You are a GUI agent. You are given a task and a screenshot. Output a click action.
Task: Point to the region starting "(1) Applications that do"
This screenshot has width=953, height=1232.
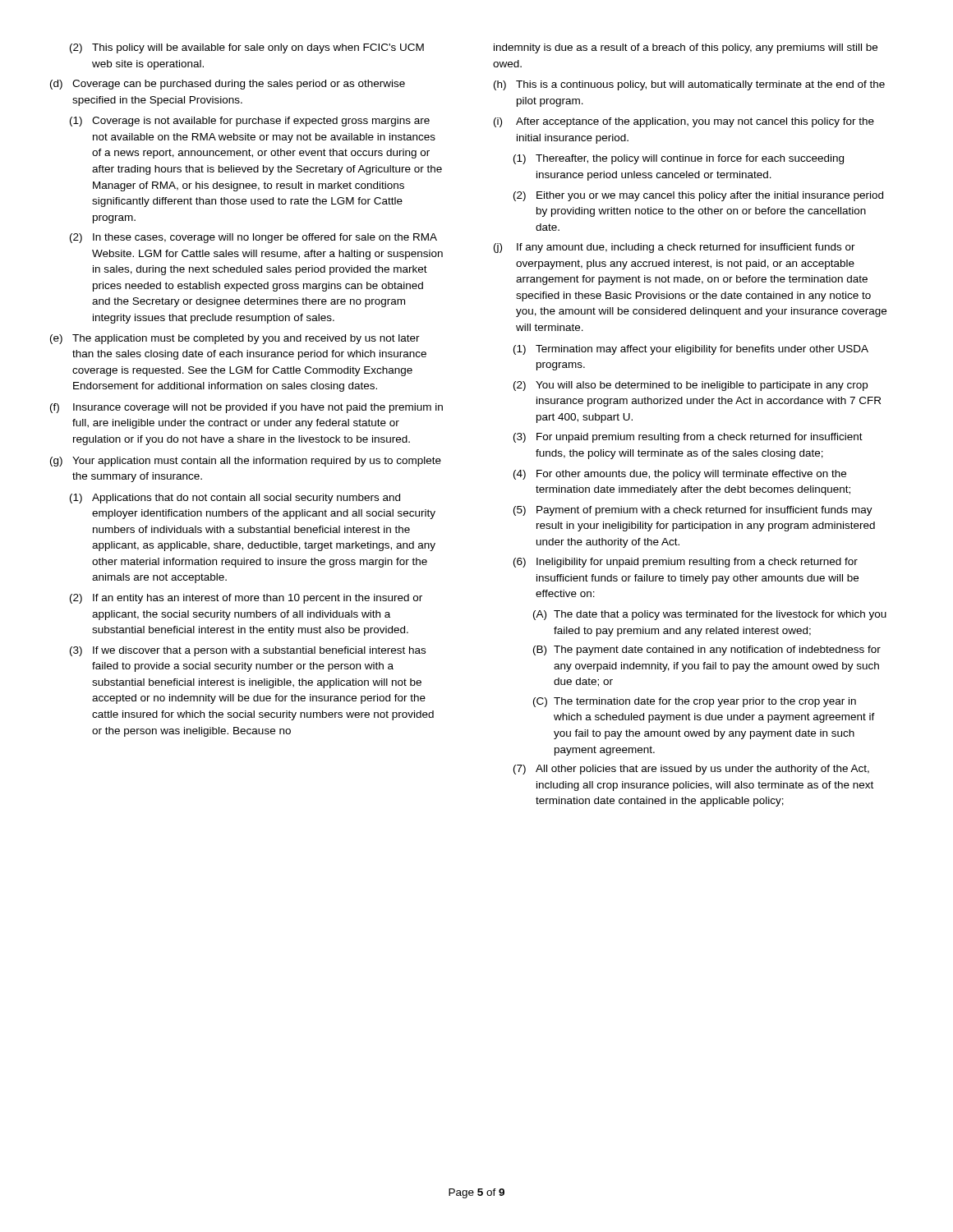click(x=256, y=537)
